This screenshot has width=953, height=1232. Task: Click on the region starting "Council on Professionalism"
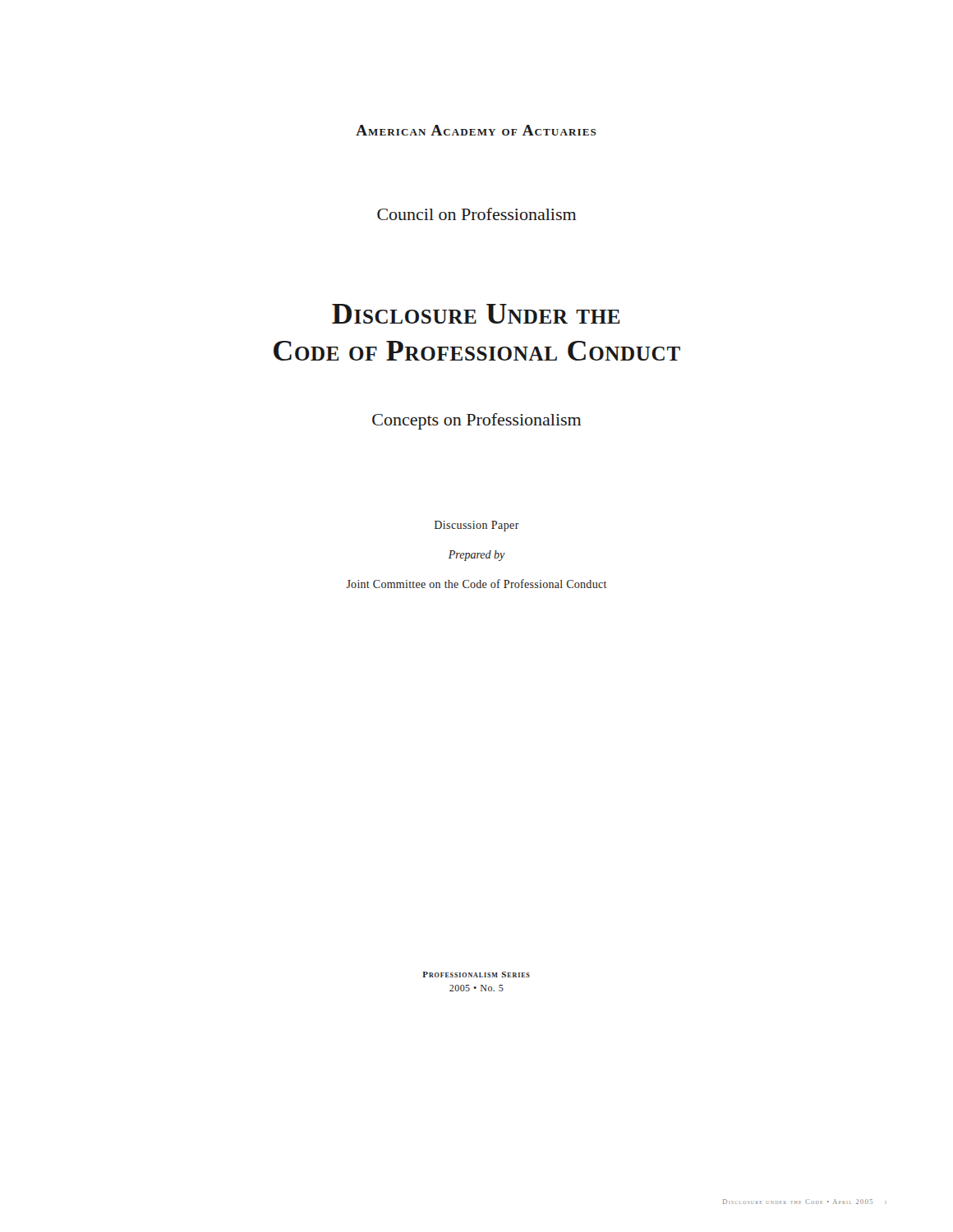[476, 214]
